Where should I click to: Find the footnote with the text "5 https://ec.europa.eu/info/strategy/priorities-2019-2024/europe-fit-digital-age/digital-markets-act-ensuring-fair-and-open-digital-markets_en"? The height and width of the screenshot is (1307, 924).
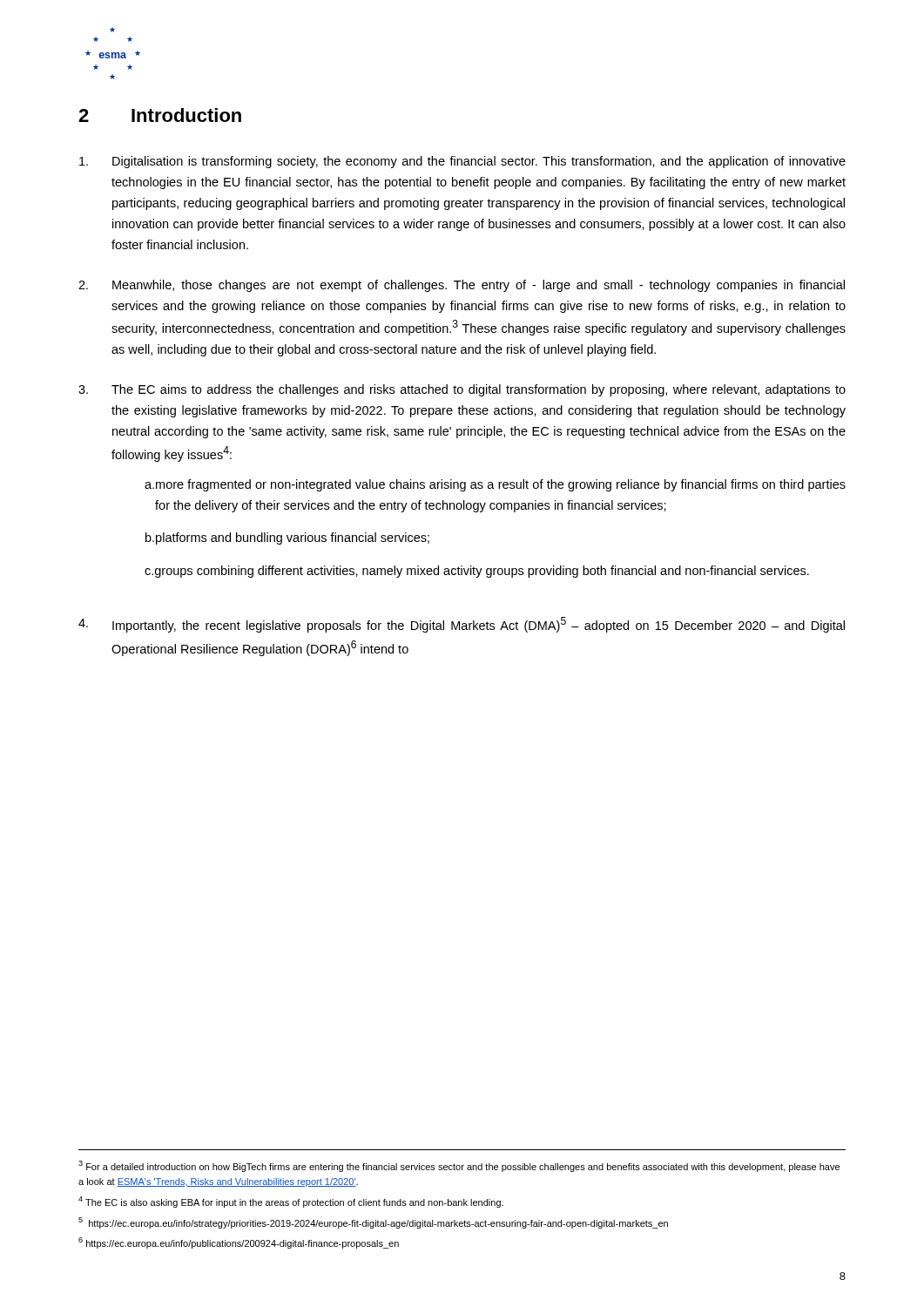coord(373,1222)
